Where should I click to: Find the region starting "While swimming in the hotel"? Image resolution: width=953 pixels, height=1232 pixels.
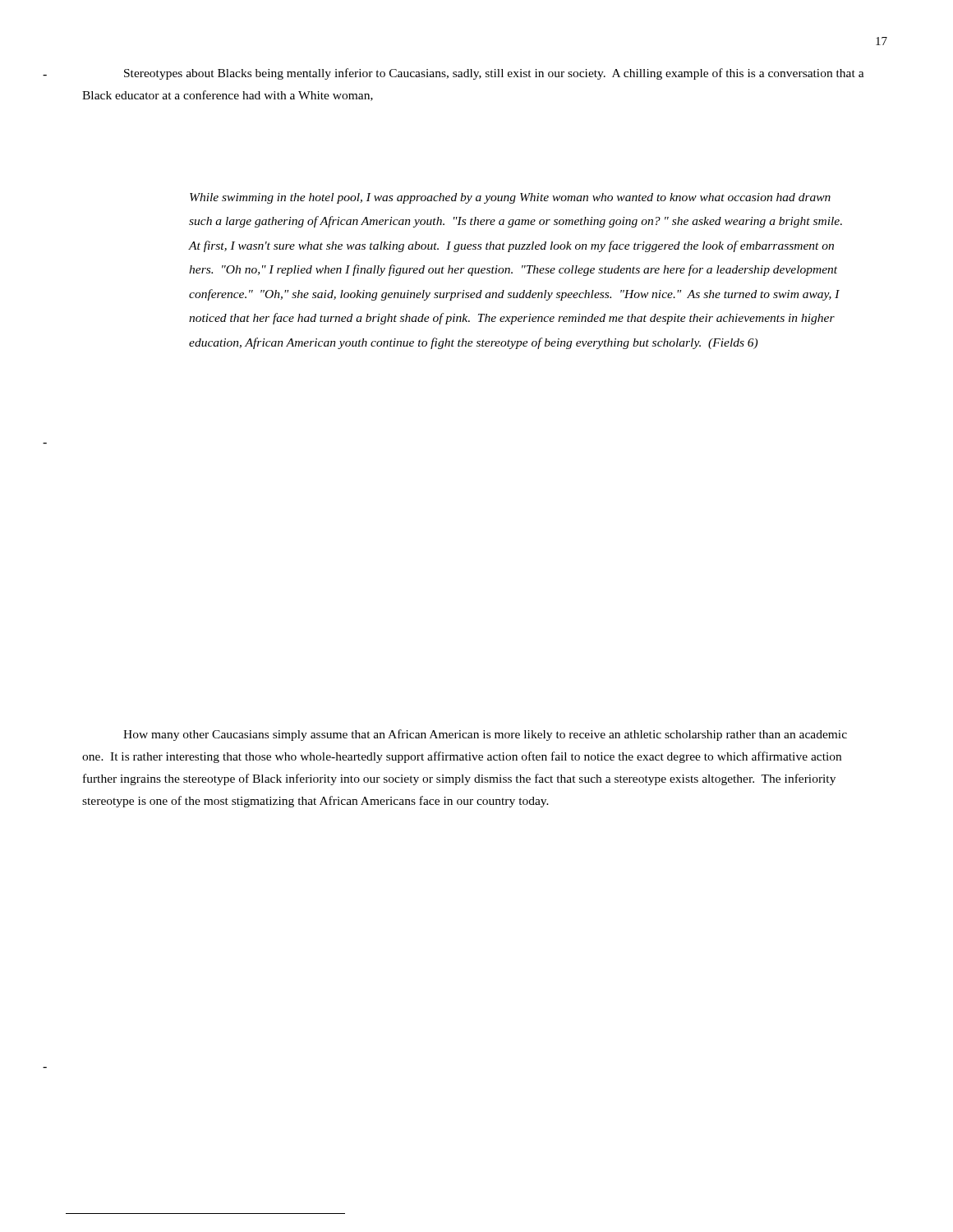coord(518,269)
